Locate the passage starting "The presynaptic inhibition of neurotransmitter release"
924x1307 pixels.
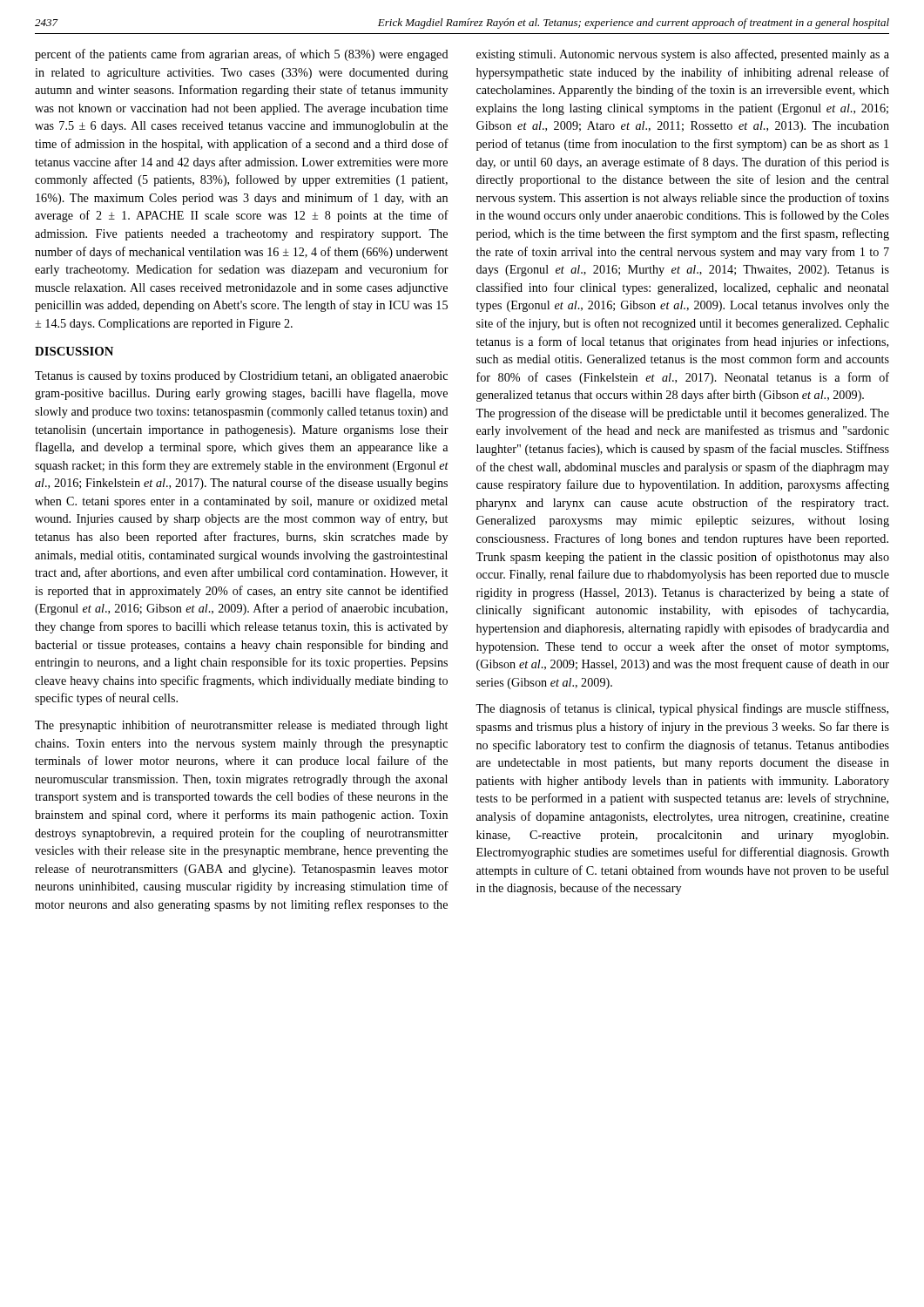coord(244,54)
